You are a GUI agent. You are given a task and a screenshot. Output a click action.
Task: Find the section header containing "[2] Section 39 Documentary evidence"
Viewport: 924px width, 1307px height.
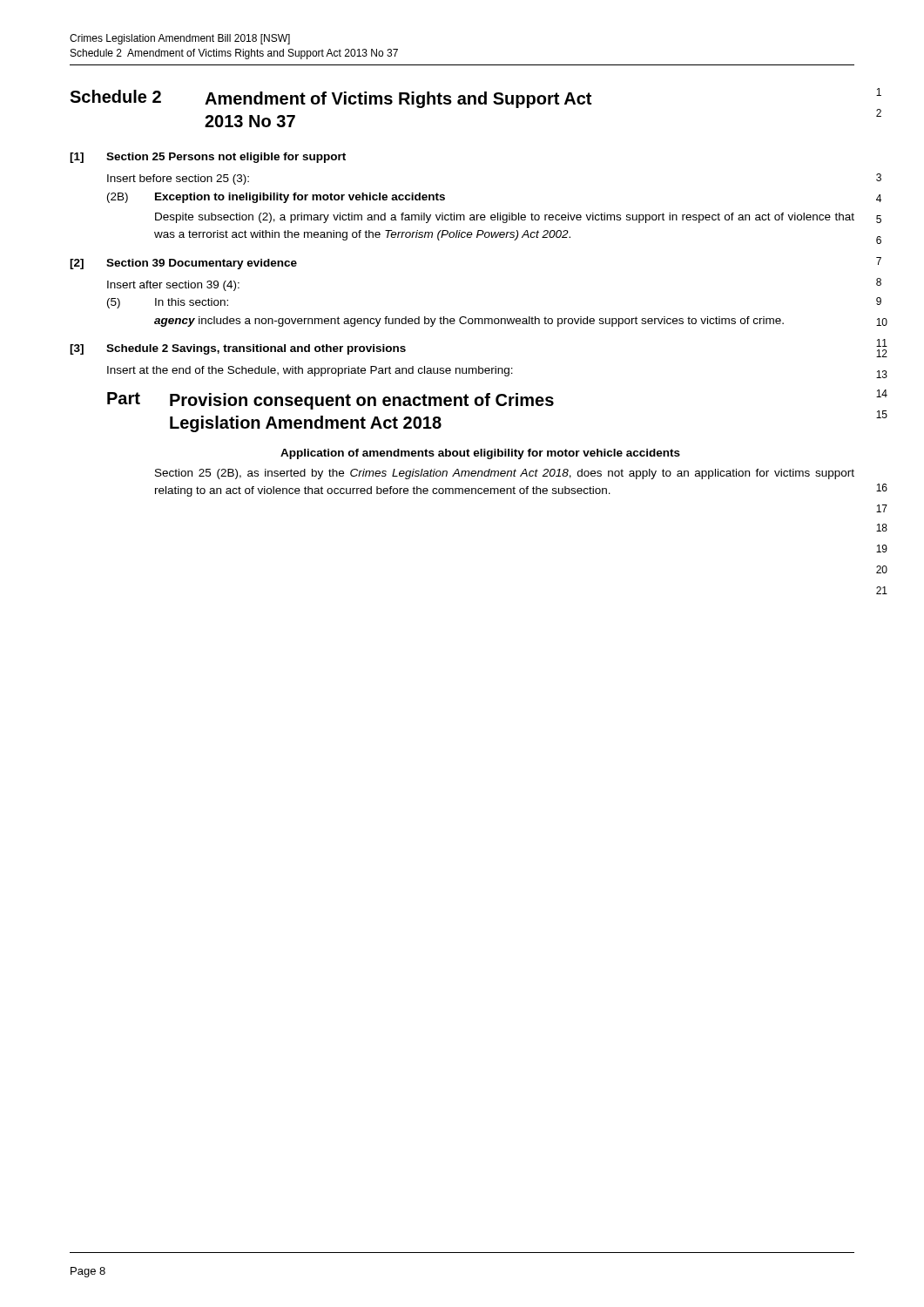click(183, 264)
